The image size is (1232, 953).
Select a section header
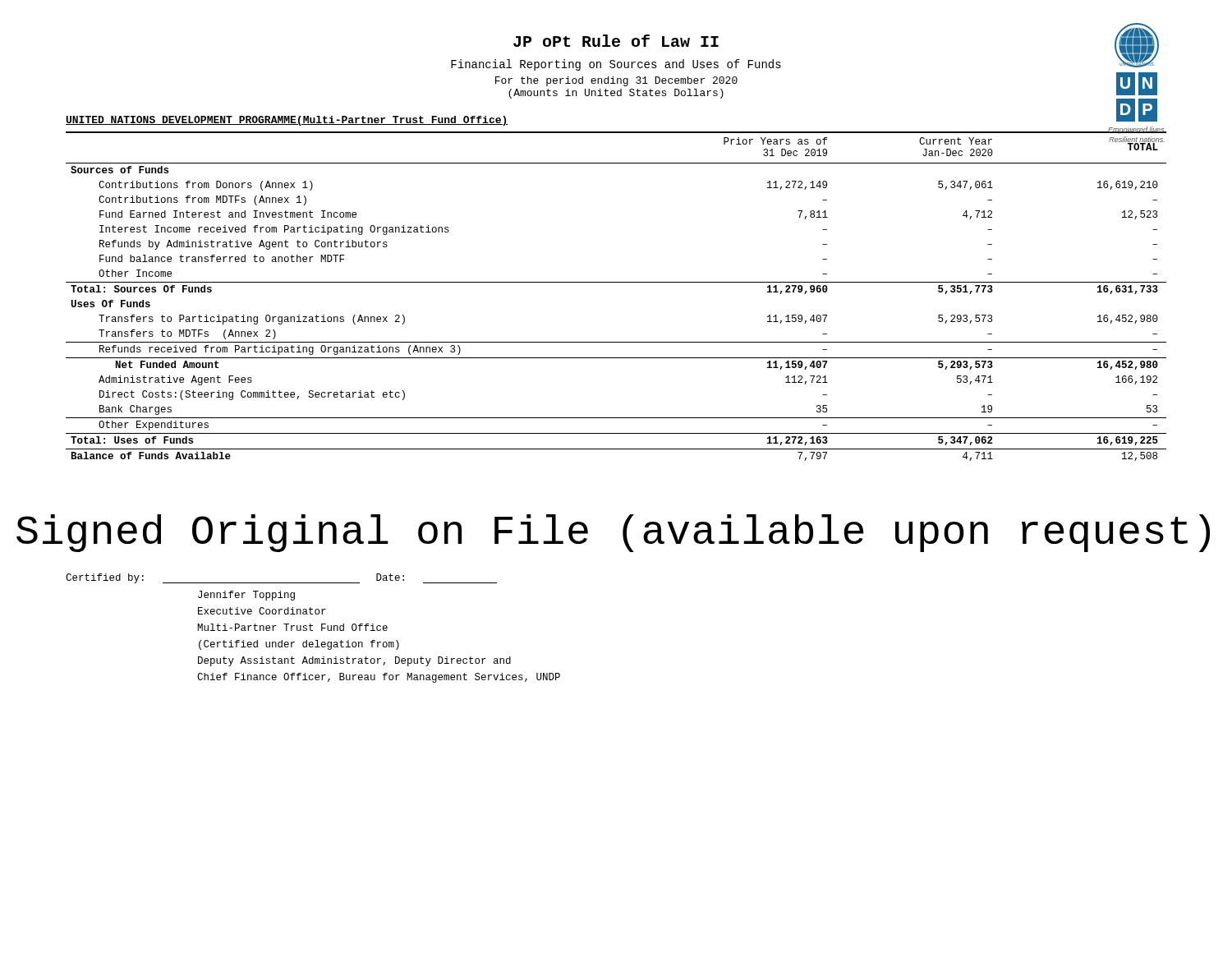tap(287, 120)
